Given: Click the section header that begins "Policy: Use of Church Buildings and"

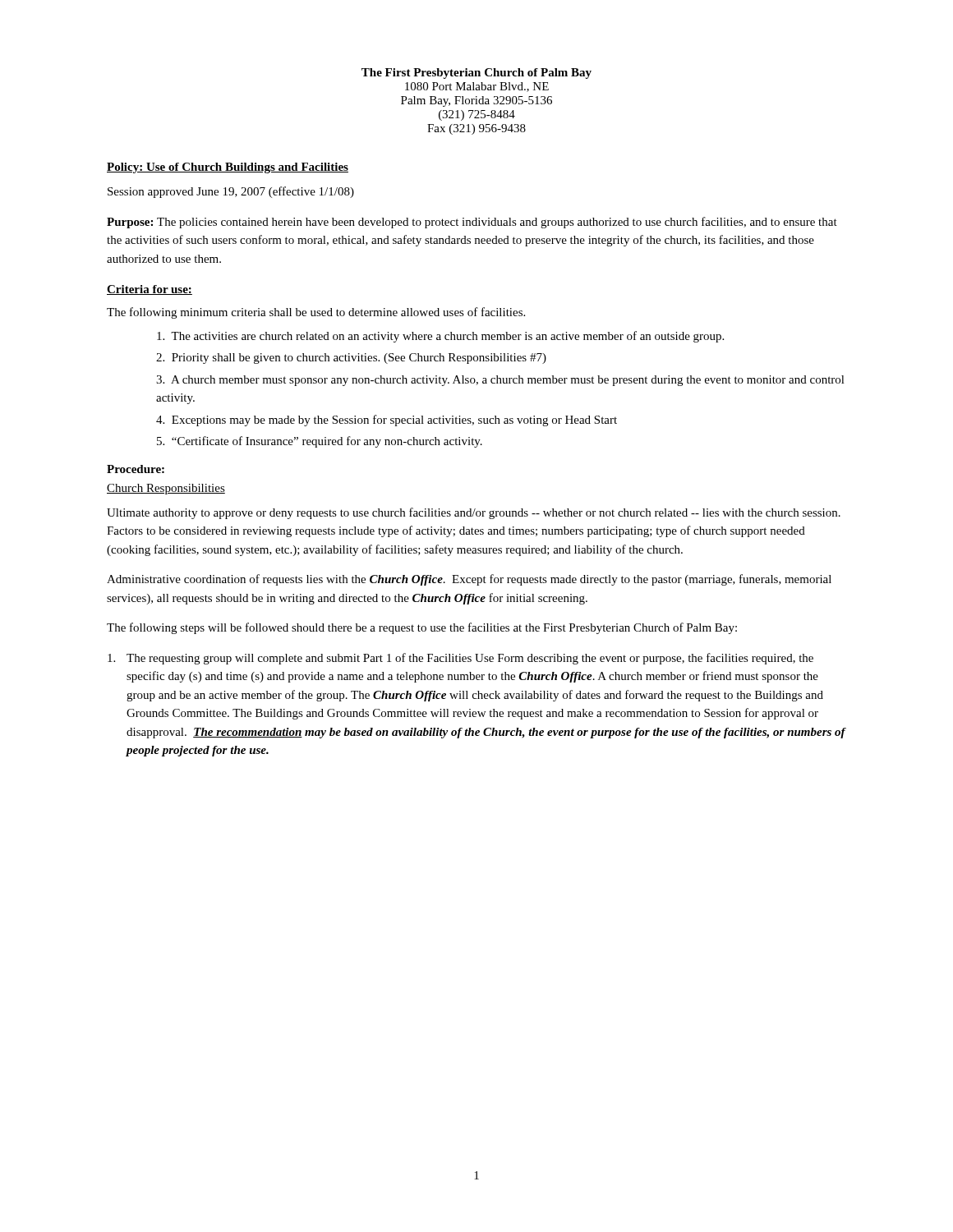Looking at the screenshot, I should tap(228, 167).
